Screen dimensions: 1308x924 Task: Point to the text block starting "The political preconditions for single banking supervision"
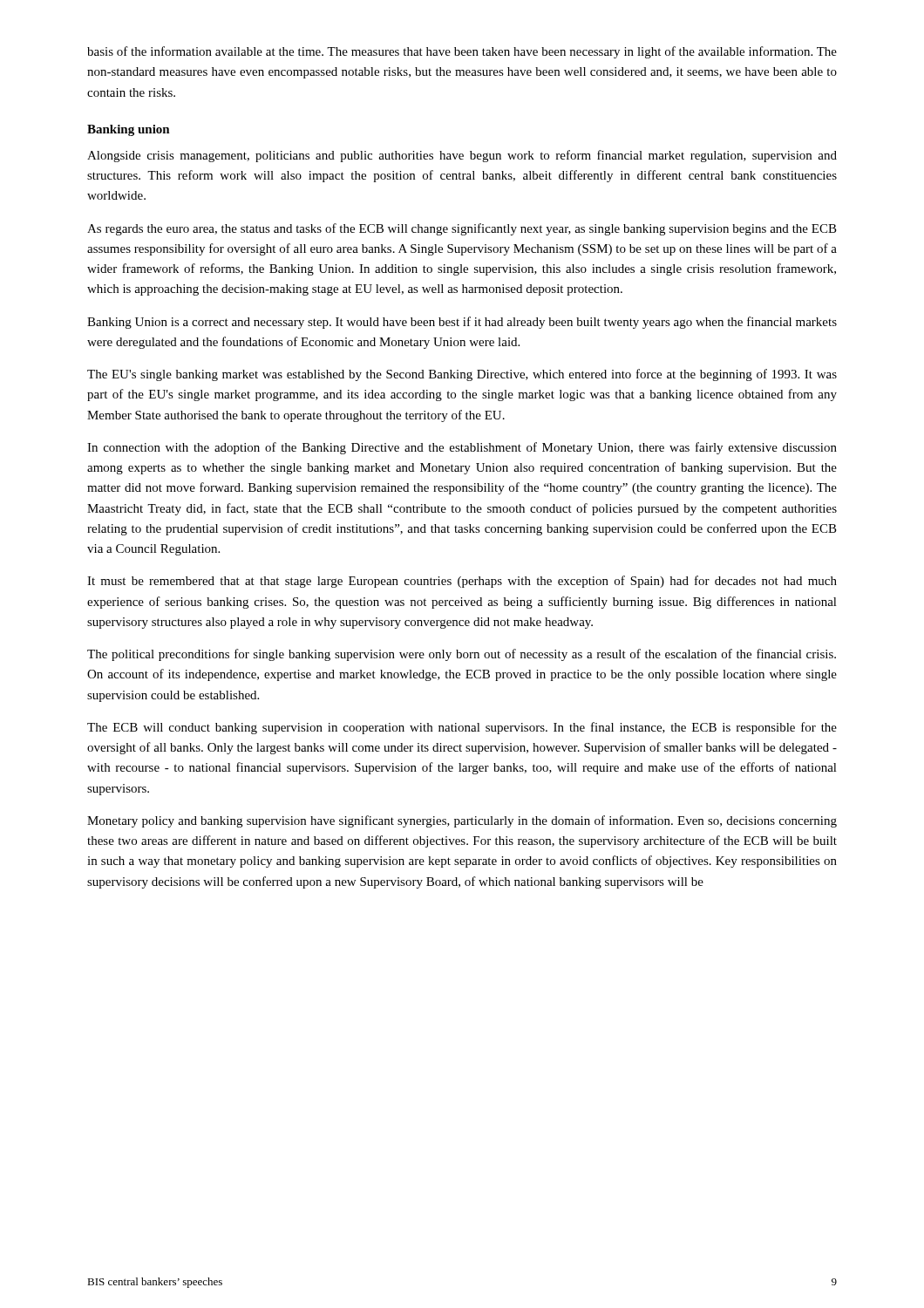click(462, 675)
